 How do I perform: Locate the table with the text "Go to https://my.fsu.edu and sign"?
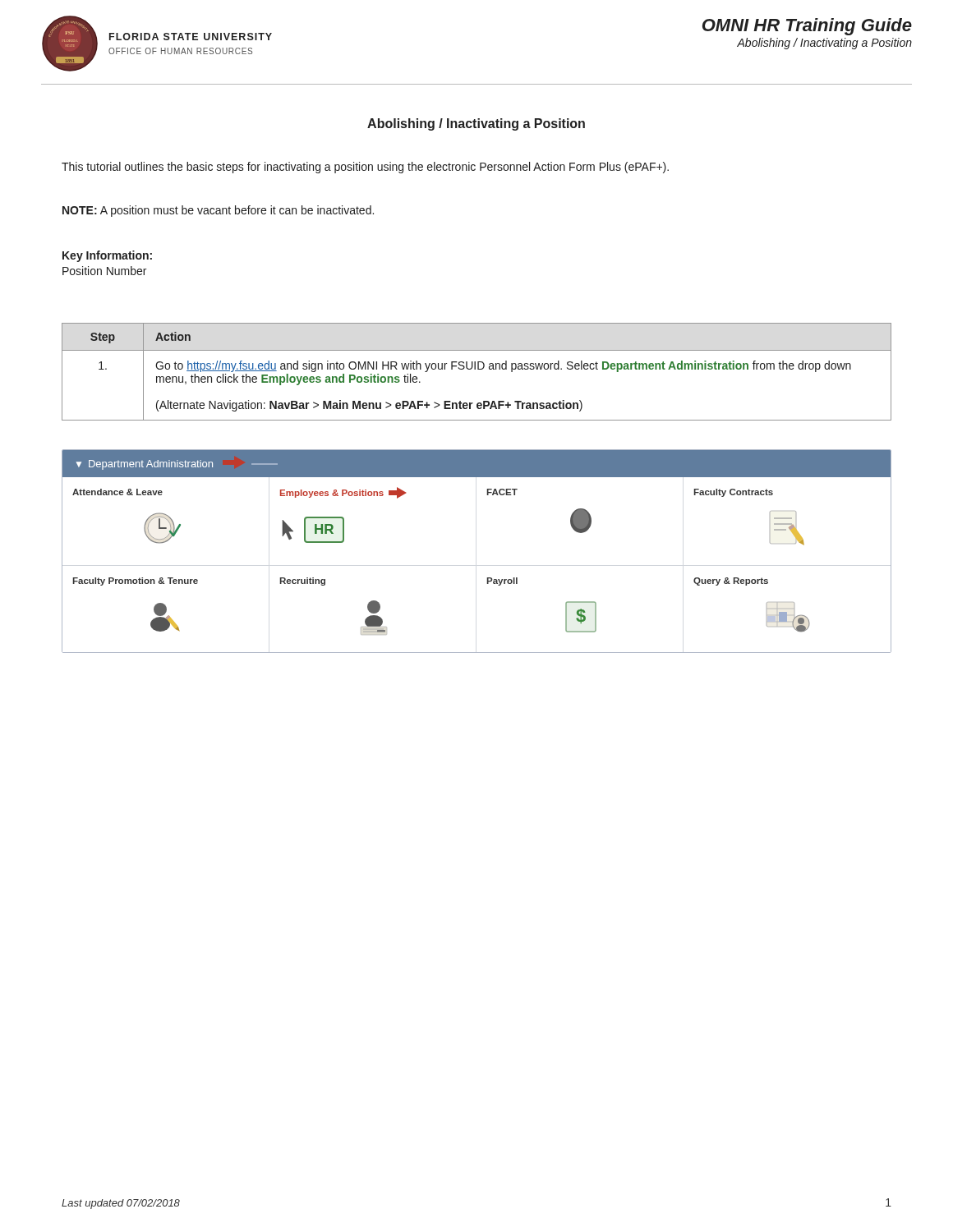476,372
